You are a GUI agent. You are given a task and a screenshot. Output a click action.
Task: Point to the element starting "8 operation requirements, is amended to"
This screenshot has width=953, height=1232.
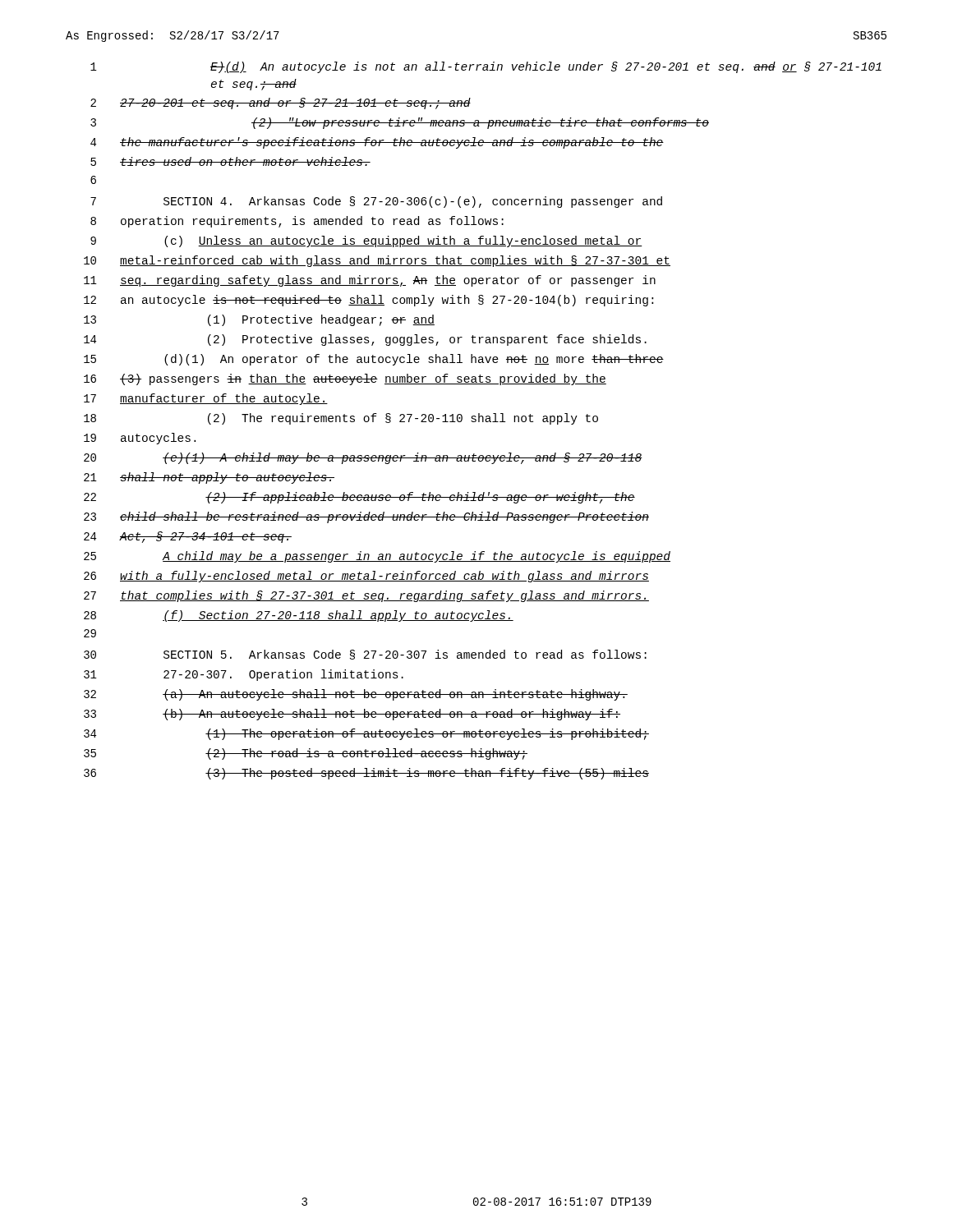tap(476, 222)
